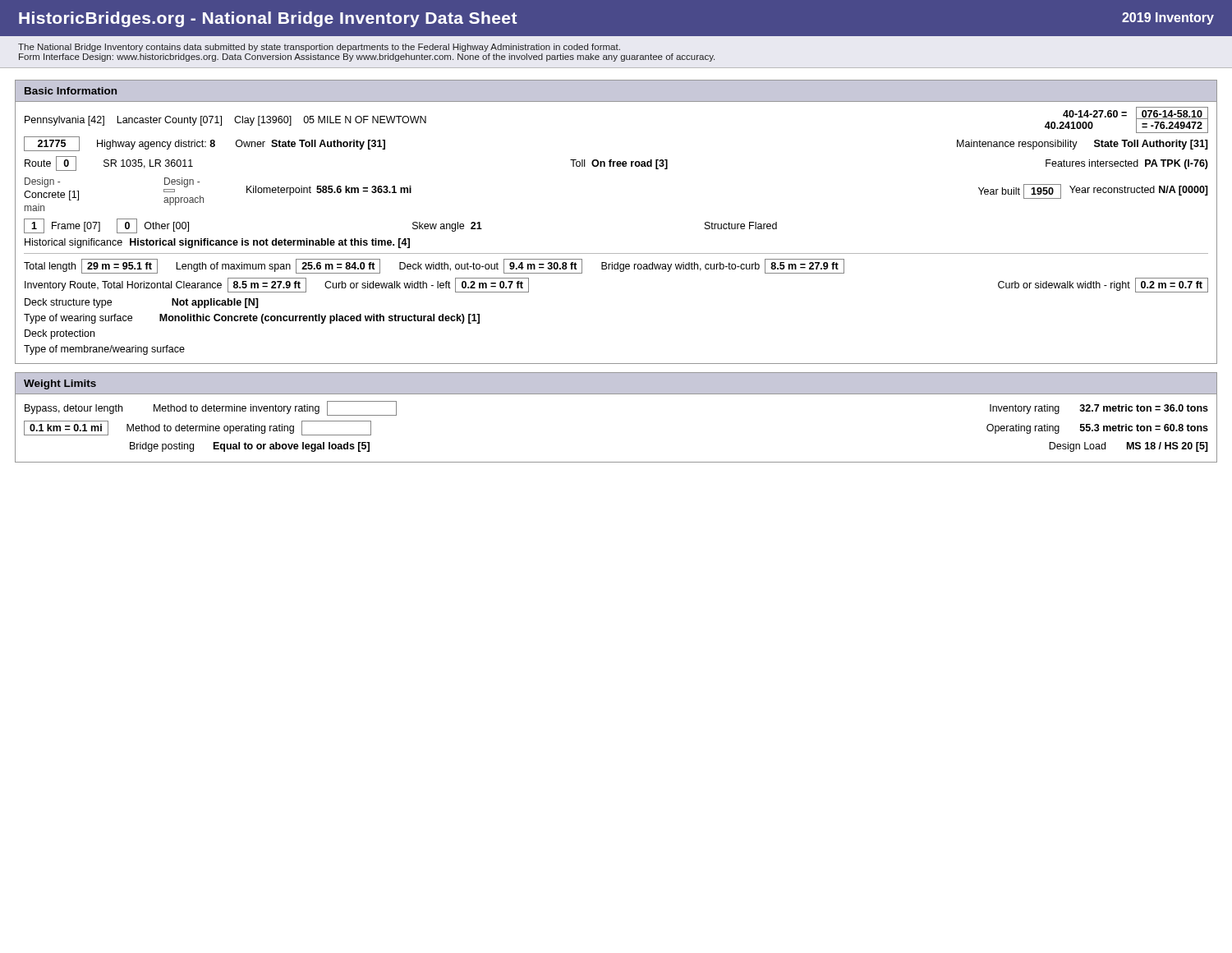Click on the table containing "Basic Information Pennsylvania"
This screenshot has height=953, width=1232.
pos(616,222)
